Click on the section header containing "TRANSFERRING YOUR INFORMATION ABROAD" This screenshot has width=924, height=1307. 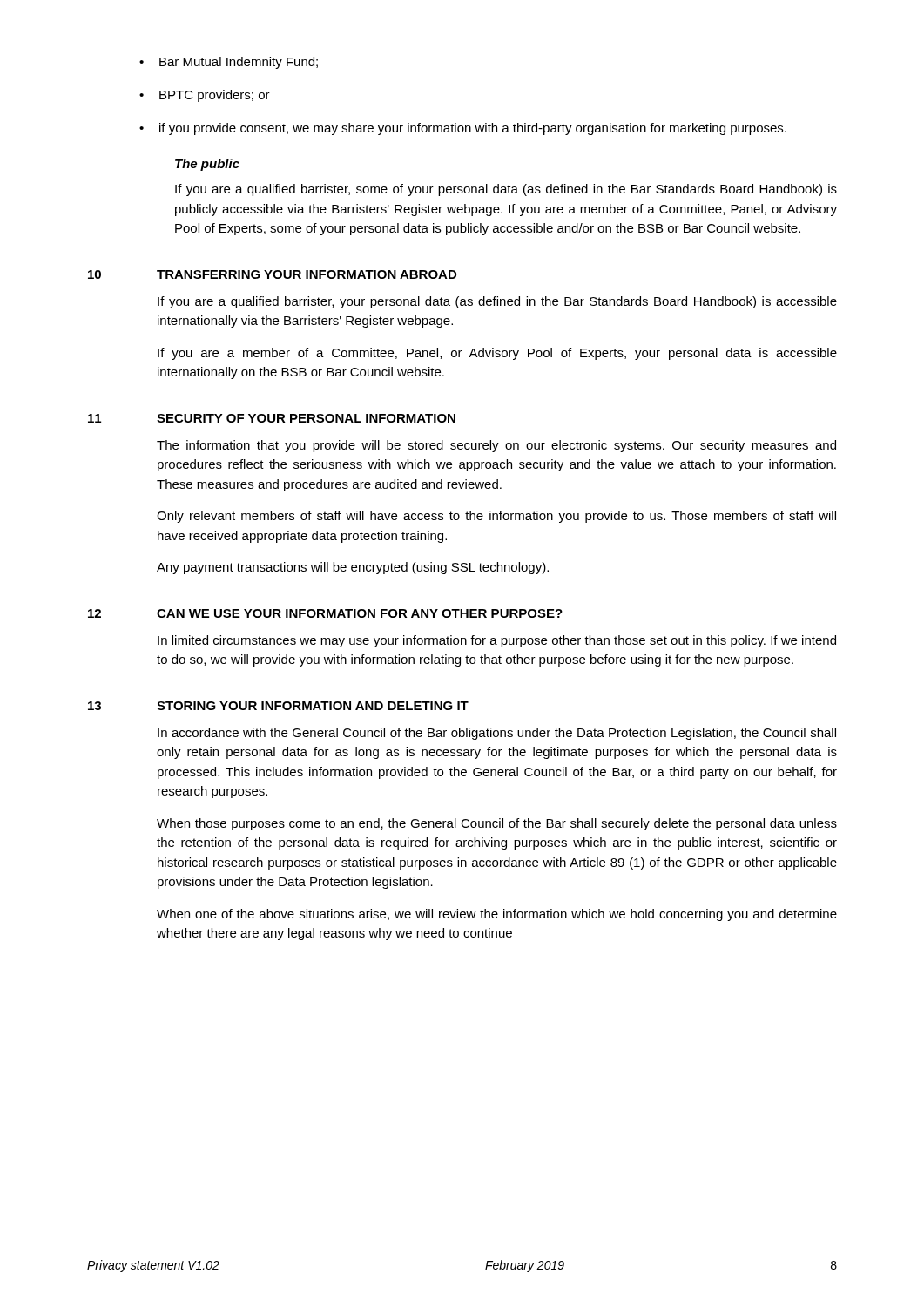(307, 274)
